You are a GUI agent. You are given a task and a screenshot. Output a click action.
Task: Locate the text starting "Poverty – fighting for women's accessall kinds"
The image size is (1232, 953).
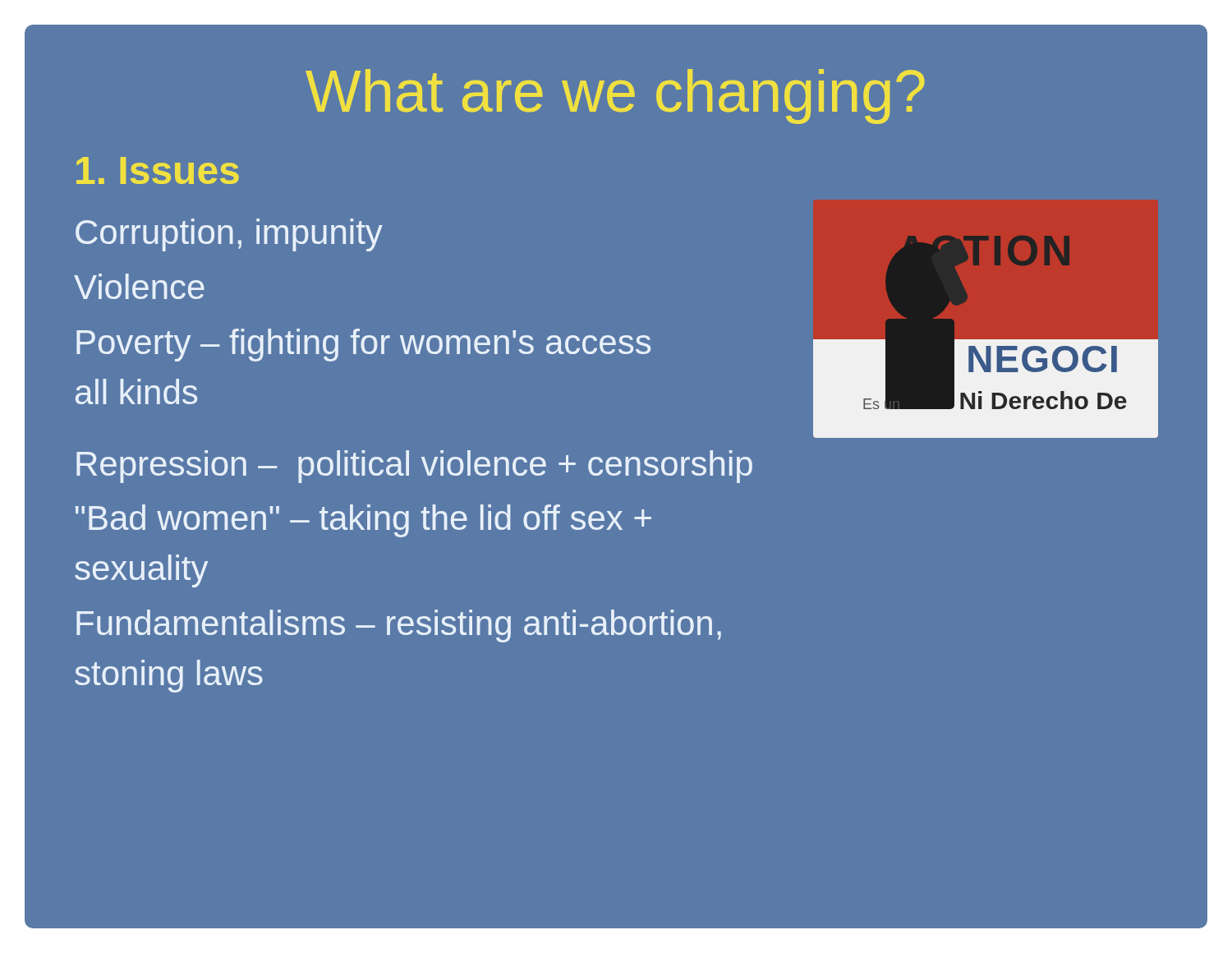(423, 368)
